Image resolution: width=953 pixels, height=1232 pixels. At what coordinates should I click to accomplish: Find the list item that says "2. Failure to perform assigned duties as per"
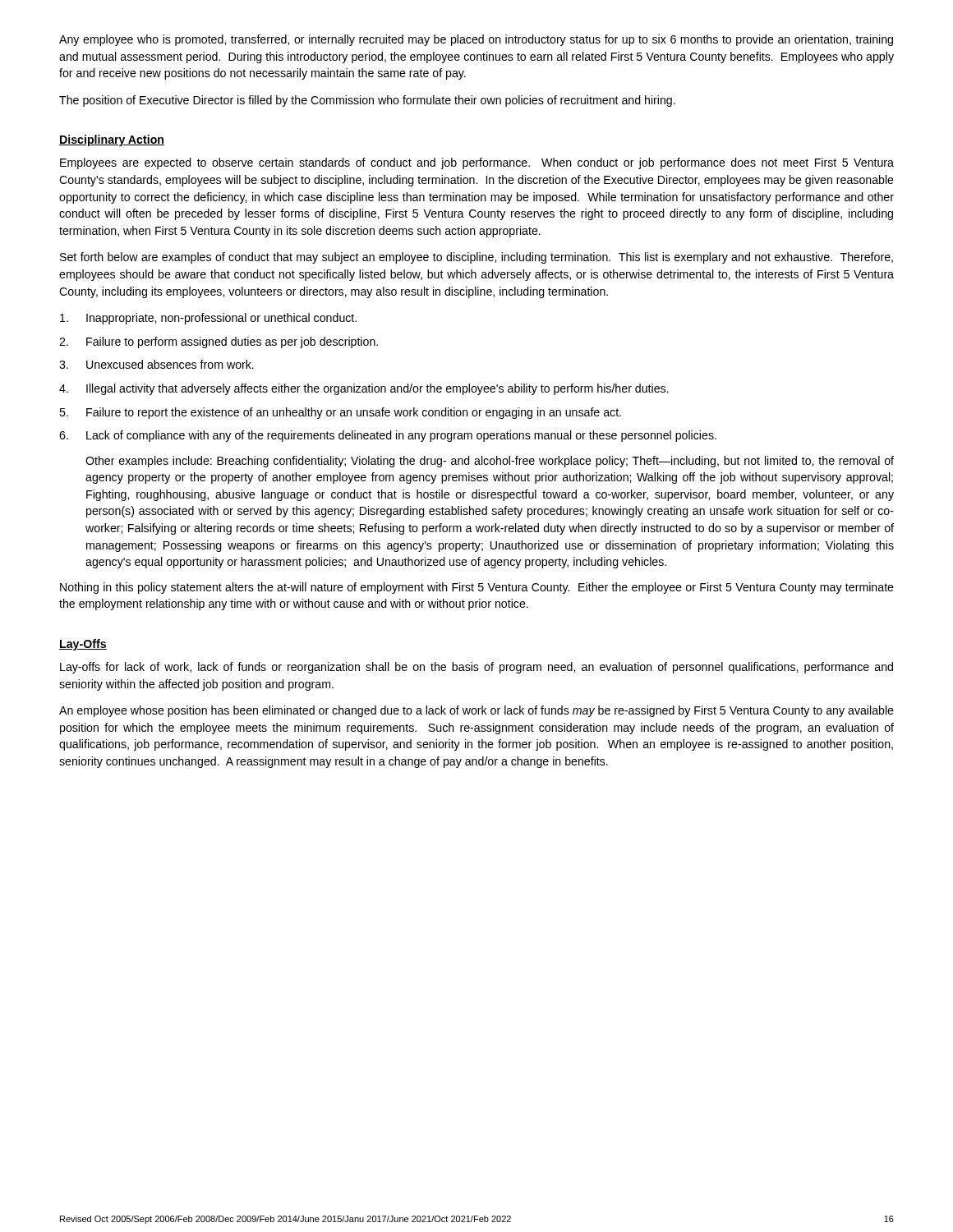[219, 342]
